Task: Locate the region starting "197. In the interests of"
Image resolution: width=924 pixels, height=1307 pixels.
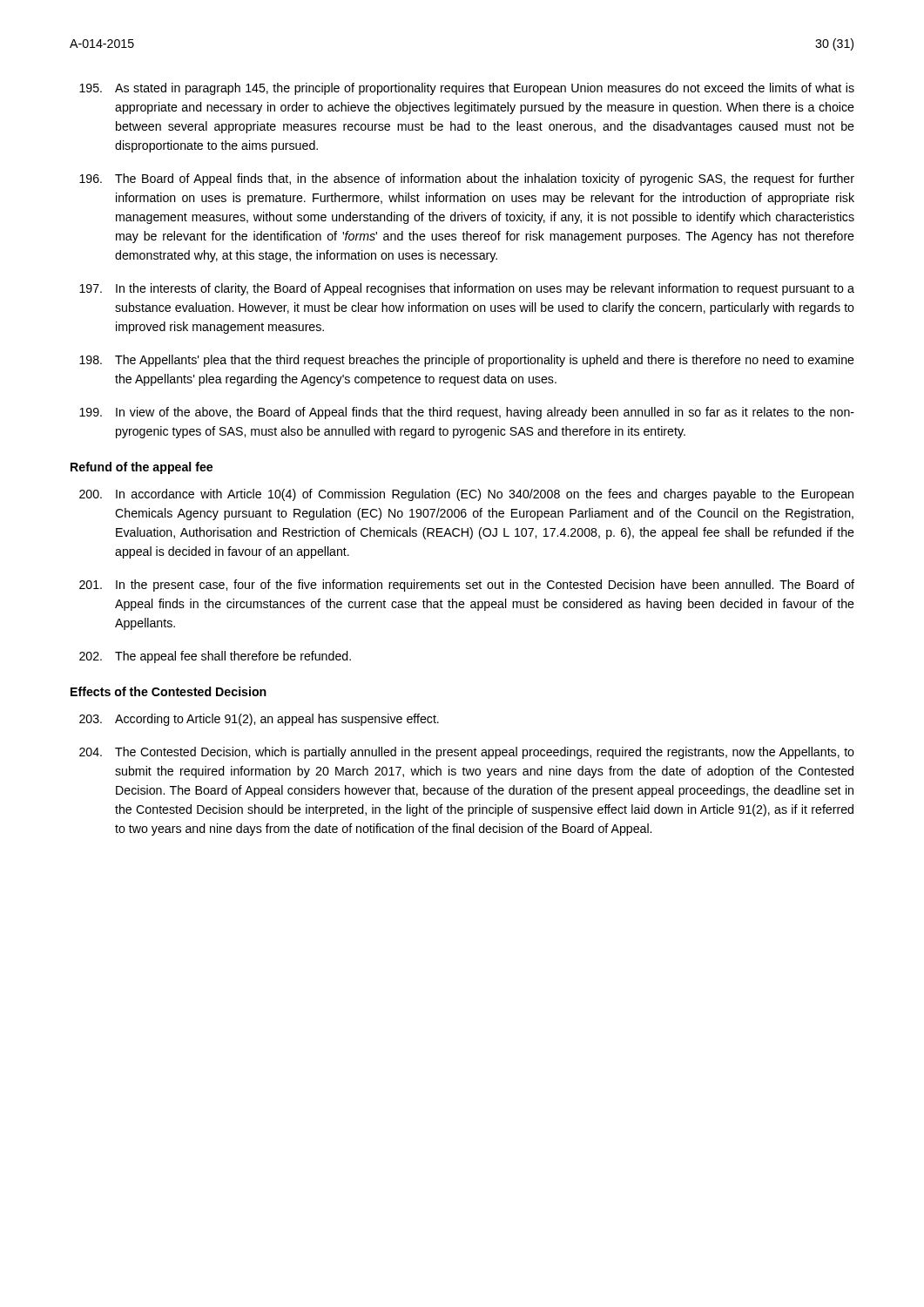Action: (462, 308)
